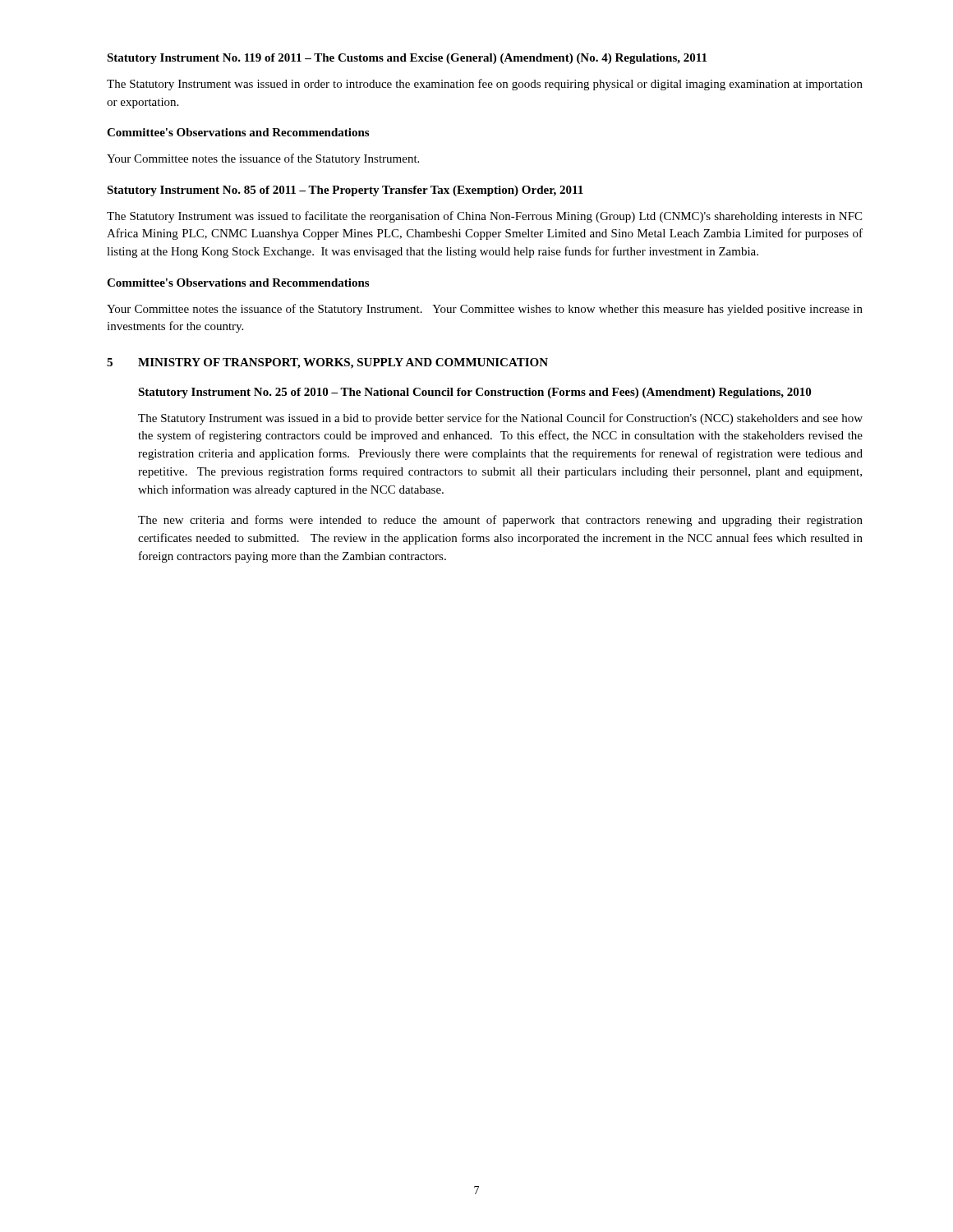This screenshot has height=1232, width=953.
Task: Locate the section header that reads "Statutory Instrument No. 119 of 2011 – The"
Action: 407,57
